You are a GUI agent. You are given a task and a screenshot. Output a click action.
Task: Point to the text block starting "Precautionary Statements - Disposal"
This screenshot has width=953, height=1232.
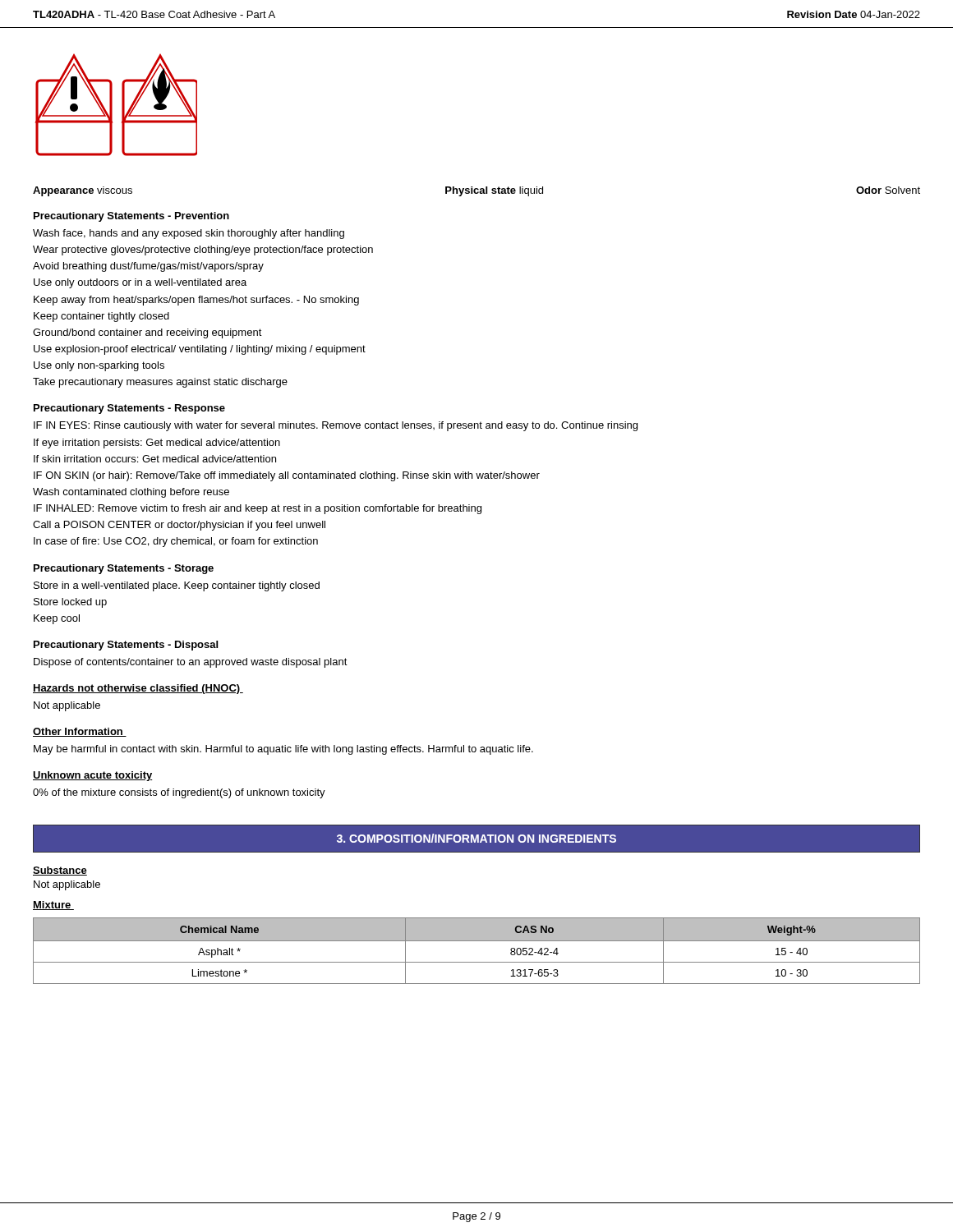pos(126,644)
